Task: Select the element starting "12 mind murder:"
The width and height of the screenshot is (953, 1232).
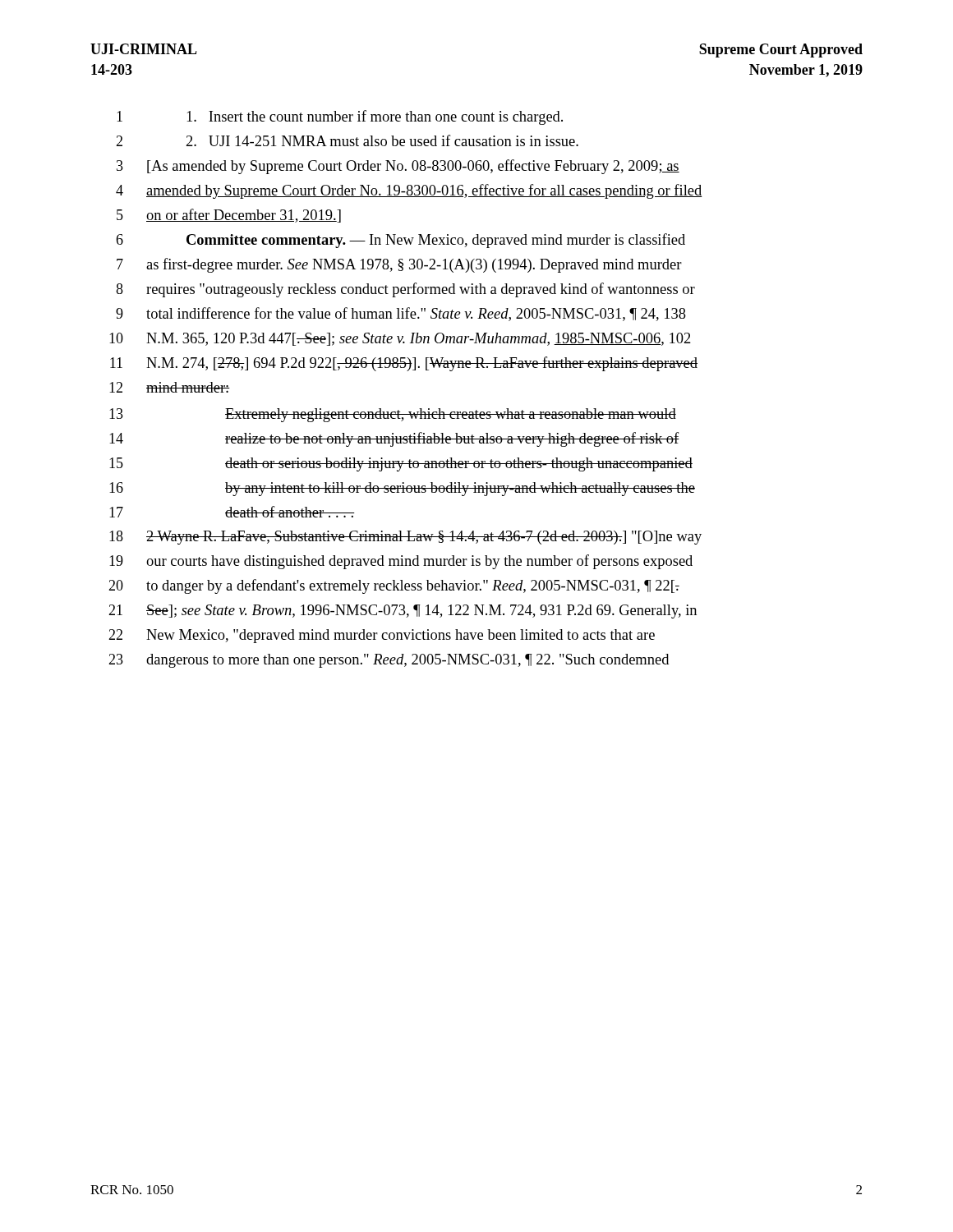Action: [x=170, y=387]
